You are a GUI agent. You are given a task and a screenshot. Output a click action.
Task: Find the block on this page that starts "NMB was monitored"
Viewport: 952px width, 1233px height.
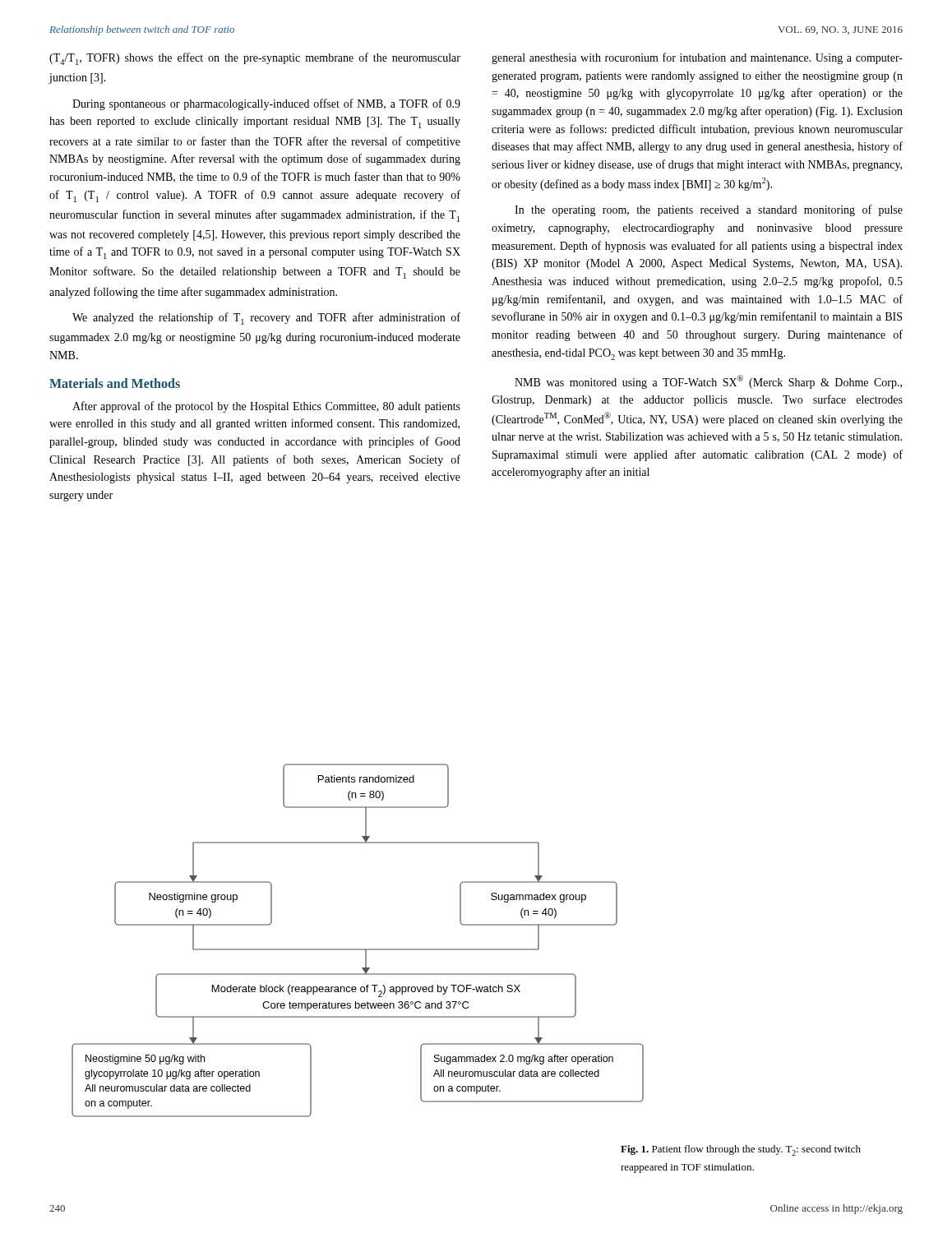click(x=697, y=427)
